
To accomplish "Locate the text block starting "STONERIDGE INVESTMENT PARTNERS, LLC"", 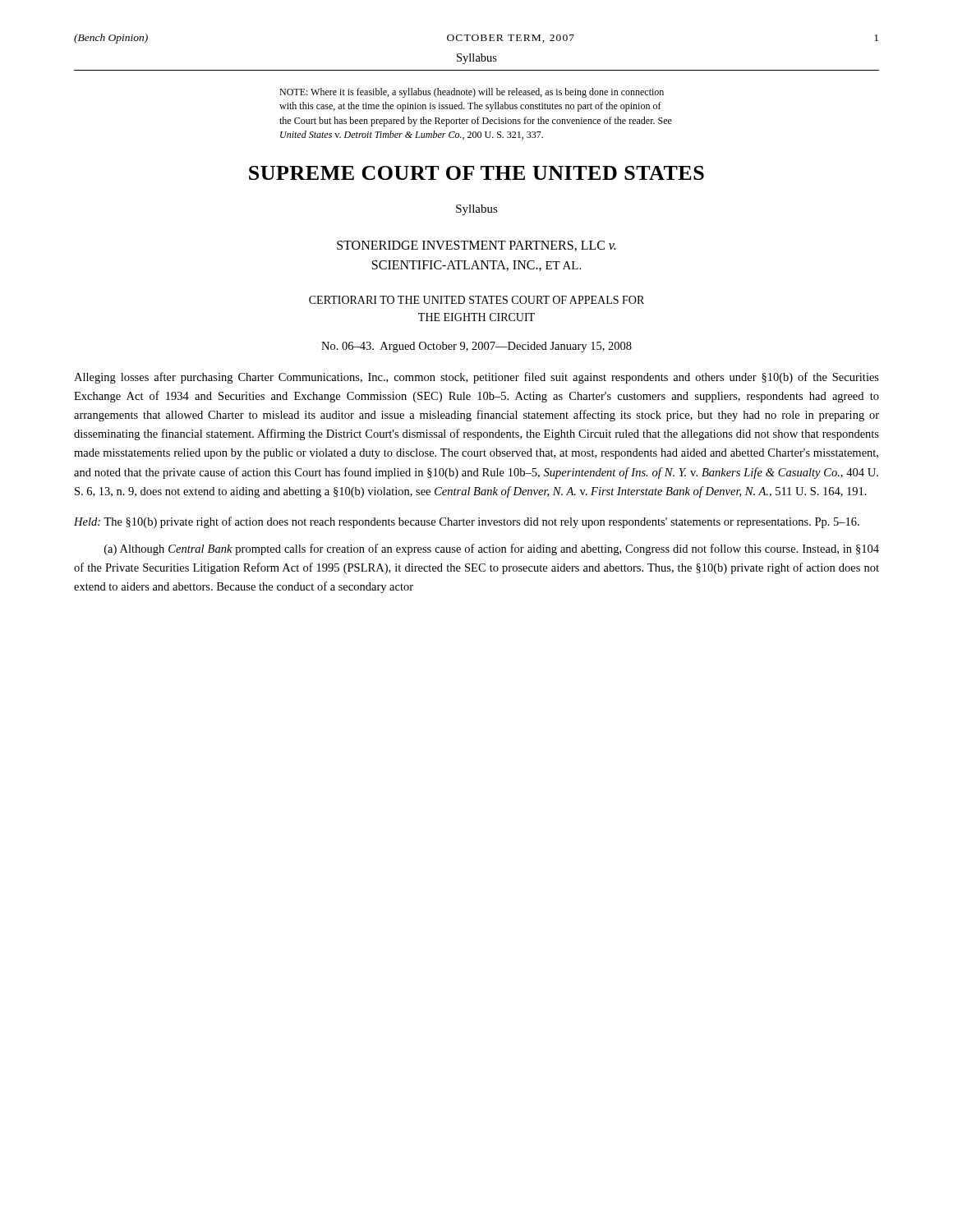I will pyautogui.click(x=476, y=255).
